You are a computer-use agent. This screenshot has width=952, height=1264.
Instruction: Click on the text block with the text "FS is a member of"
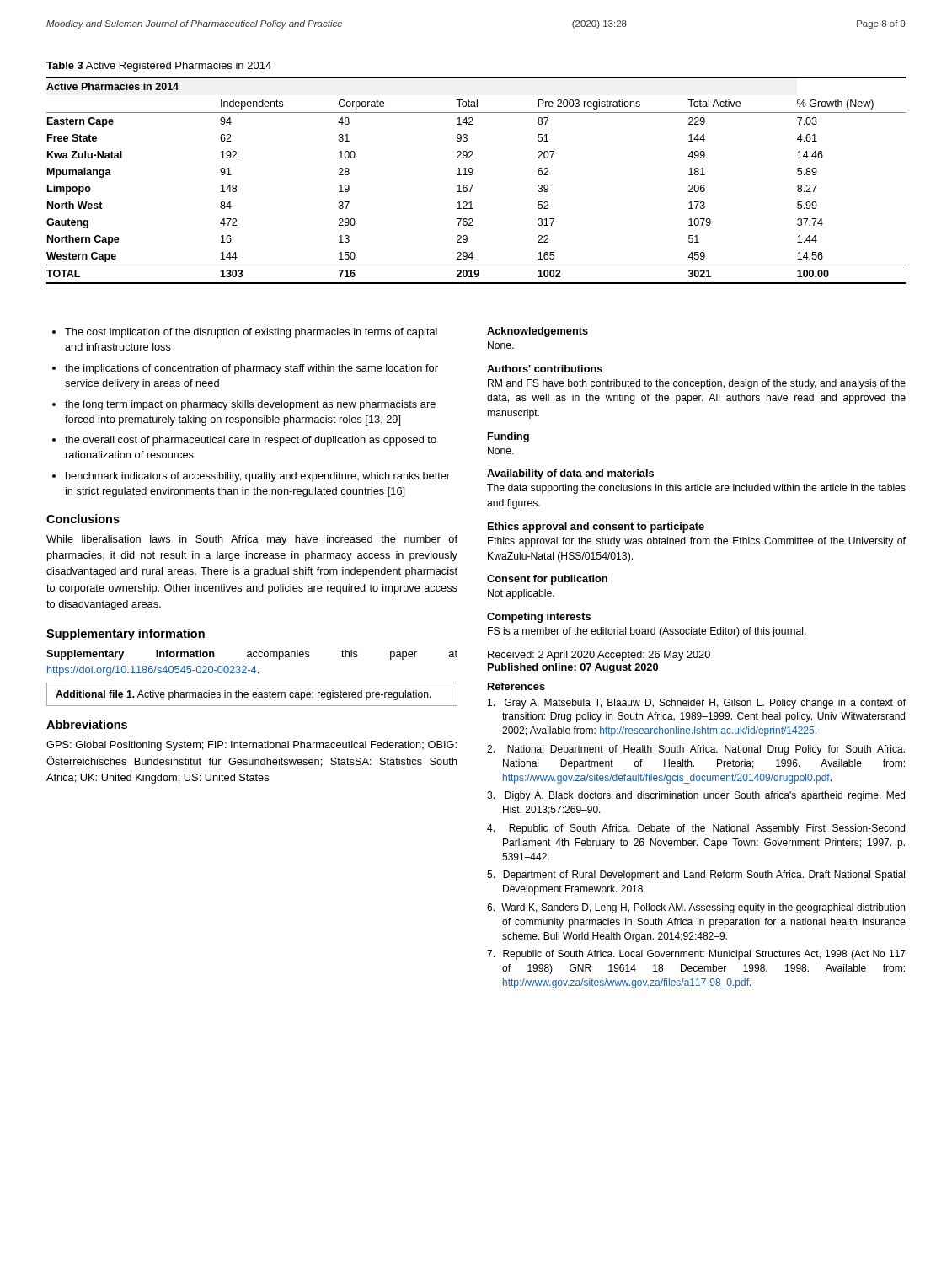pos(647,631)
